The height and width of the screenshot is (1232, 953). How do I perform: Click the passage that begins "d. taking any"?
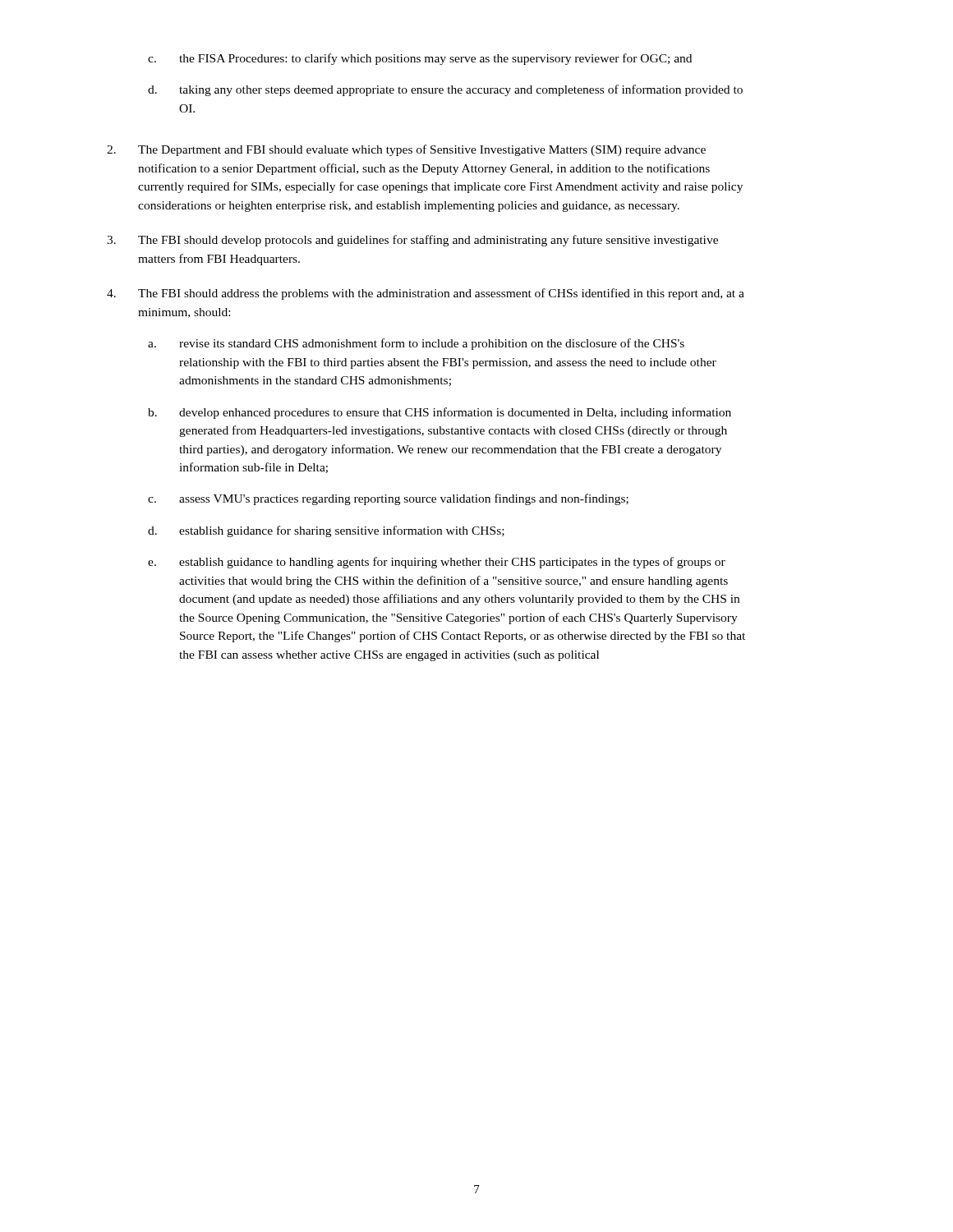click(x=448, y=99)
